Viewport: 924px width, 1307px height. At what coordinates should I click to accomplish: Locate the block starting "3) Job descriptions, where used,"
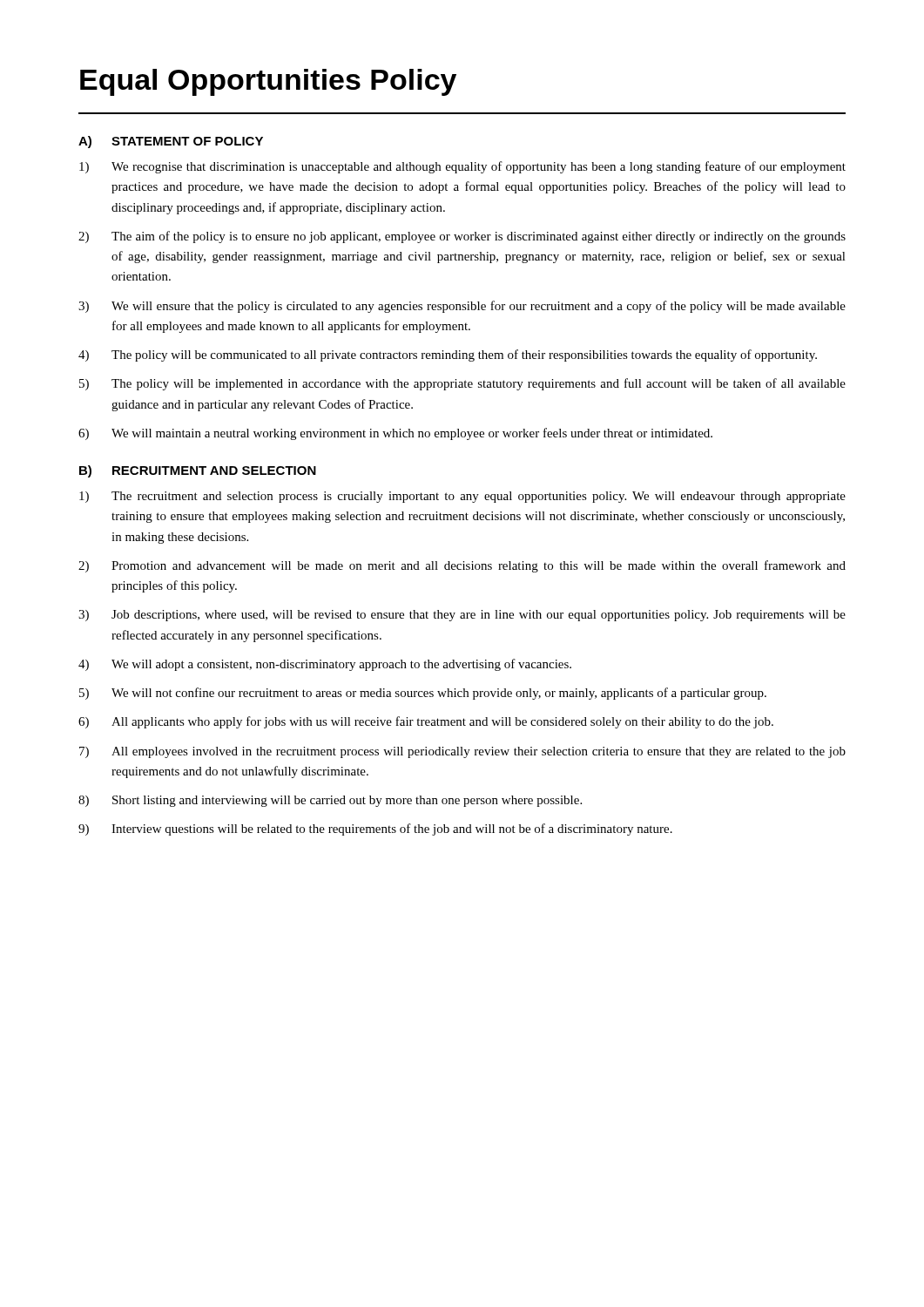click(x=462, y=625)
